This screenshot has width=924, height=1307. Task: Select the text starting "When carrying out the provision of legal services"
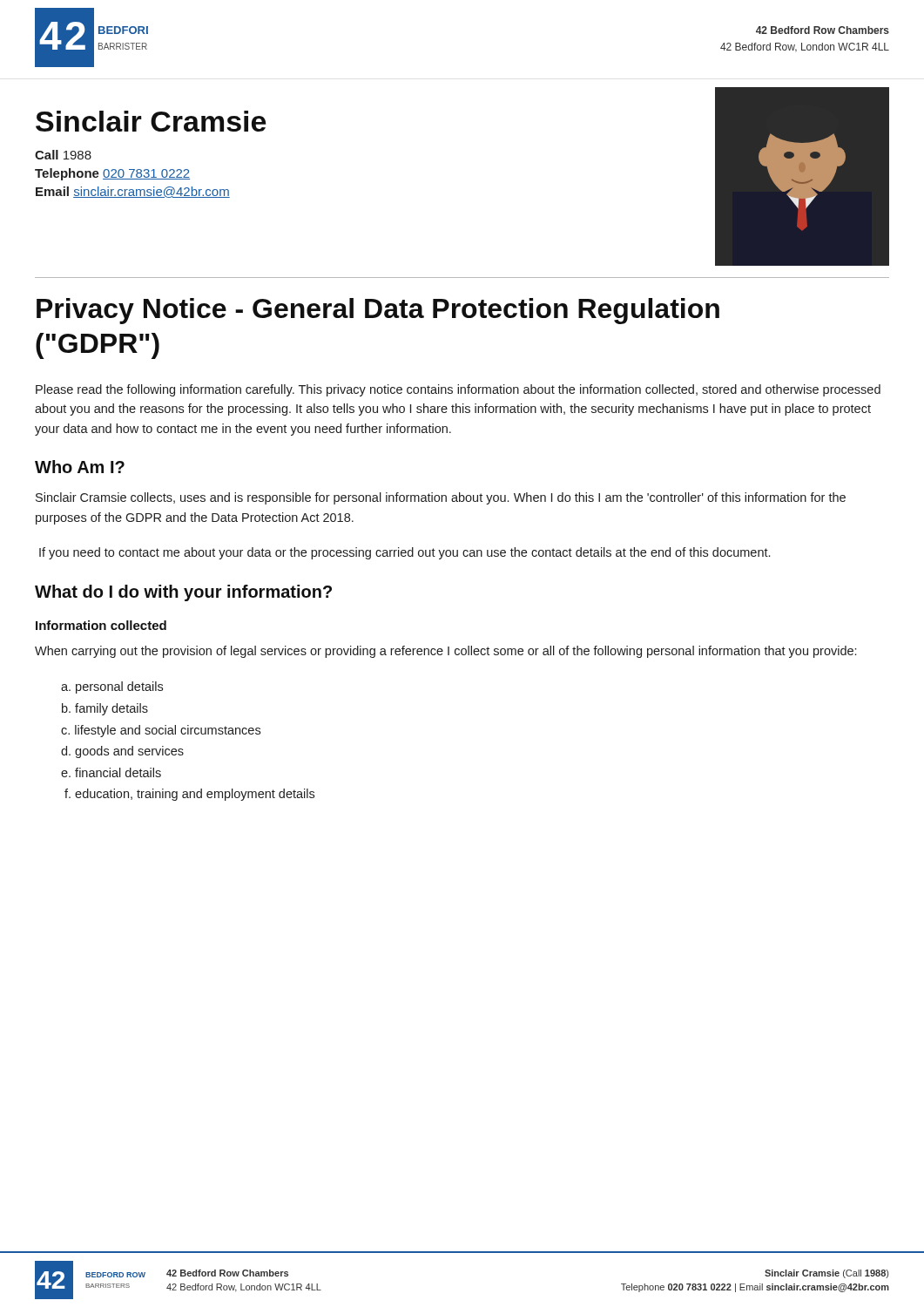(462, 651)
